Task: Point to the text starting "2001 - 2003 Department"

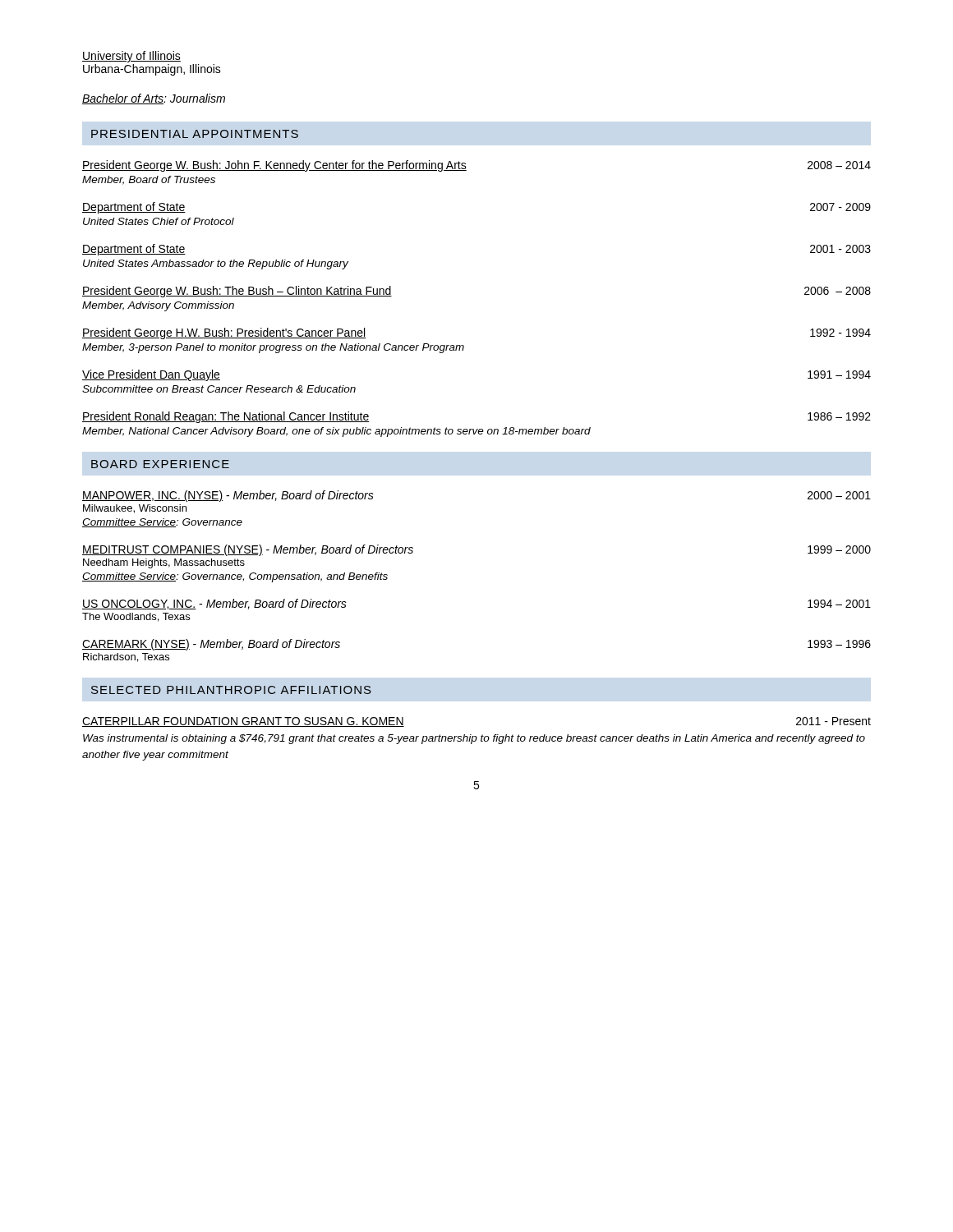Action: tap(141, 249)
